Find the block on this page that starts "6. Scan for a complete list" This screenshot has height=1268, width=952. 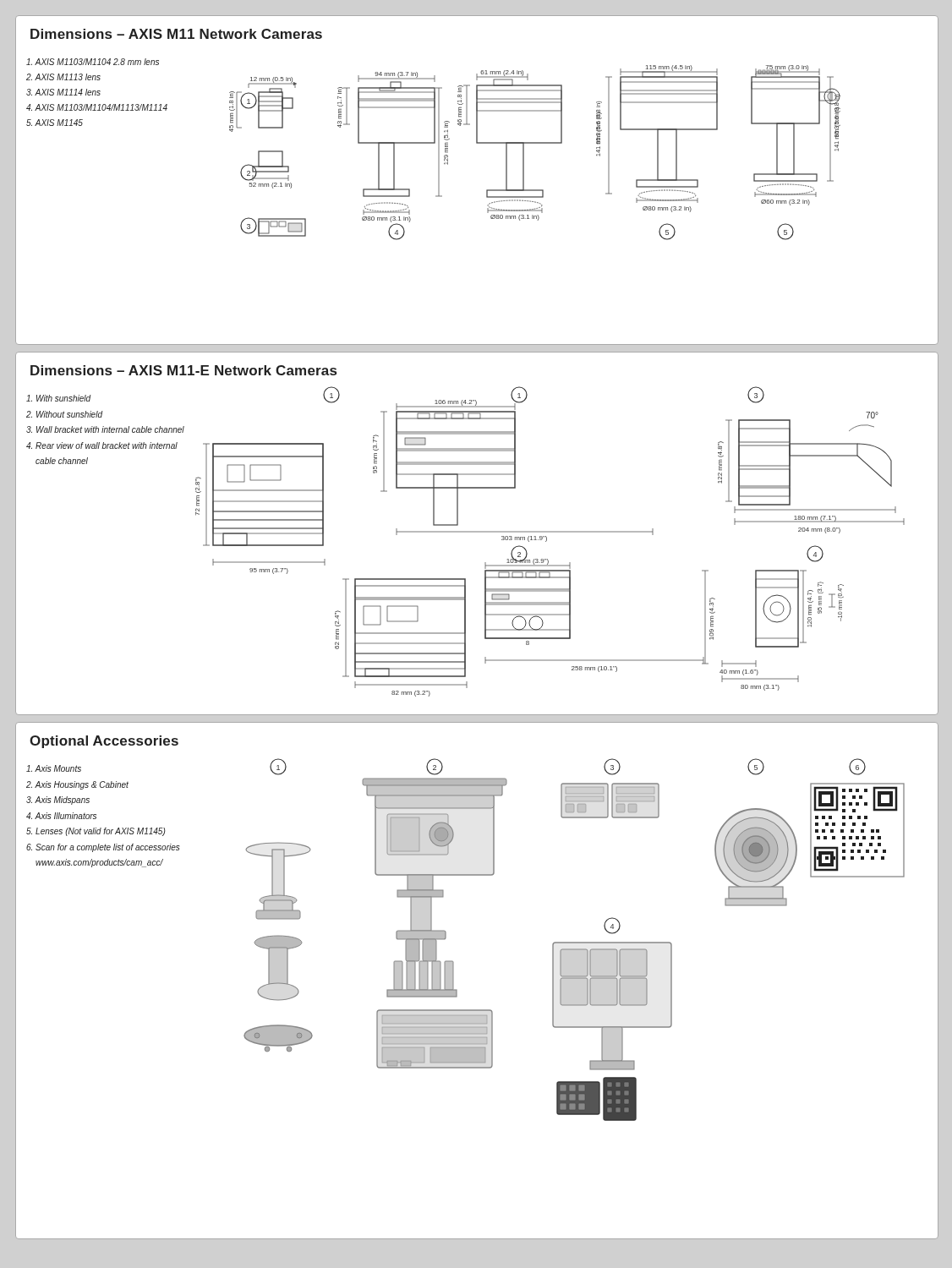pyautogui.click(x=103, y=855)
